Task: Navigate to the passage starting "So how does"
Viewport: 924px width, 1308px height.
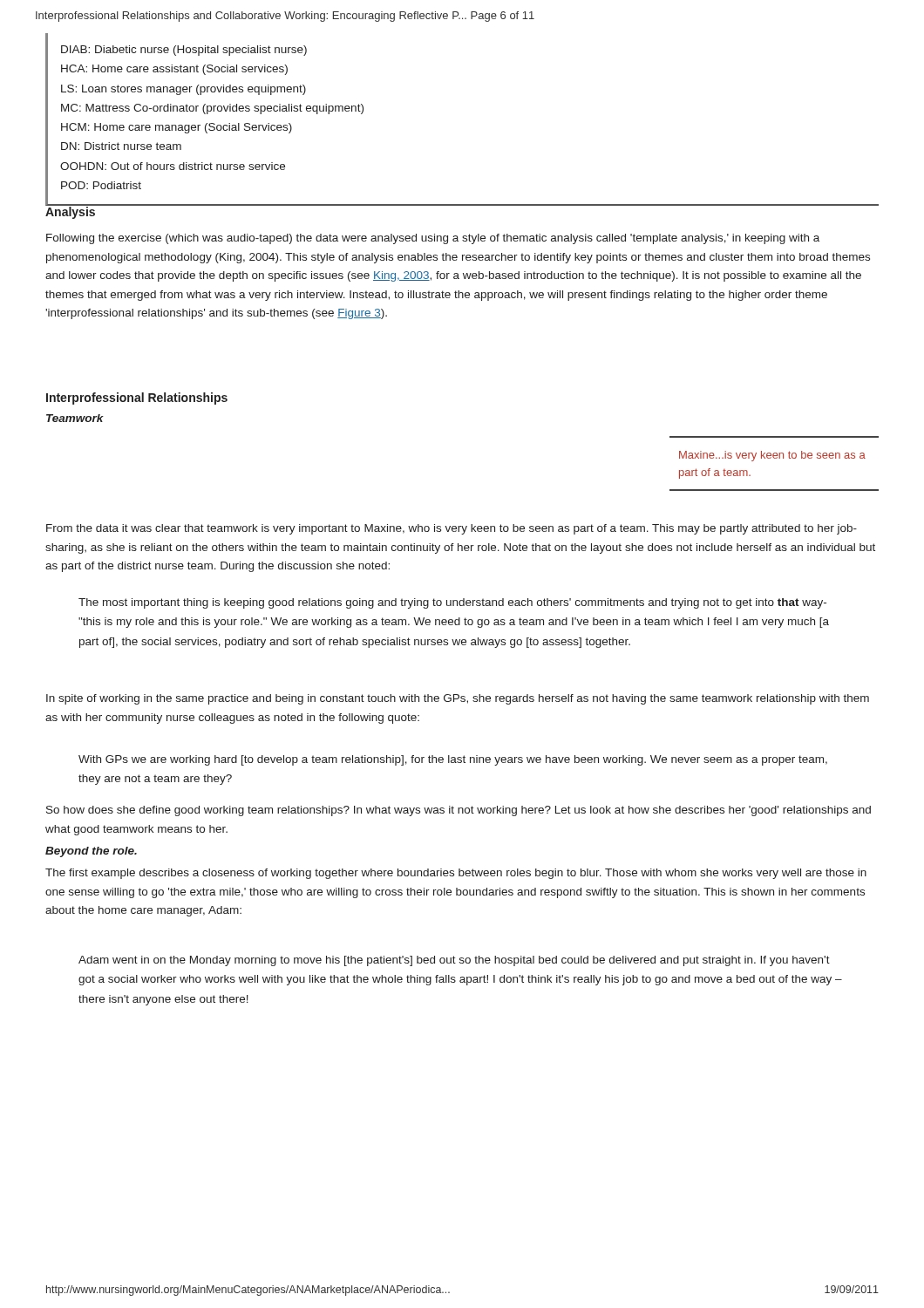Action: 458,819
